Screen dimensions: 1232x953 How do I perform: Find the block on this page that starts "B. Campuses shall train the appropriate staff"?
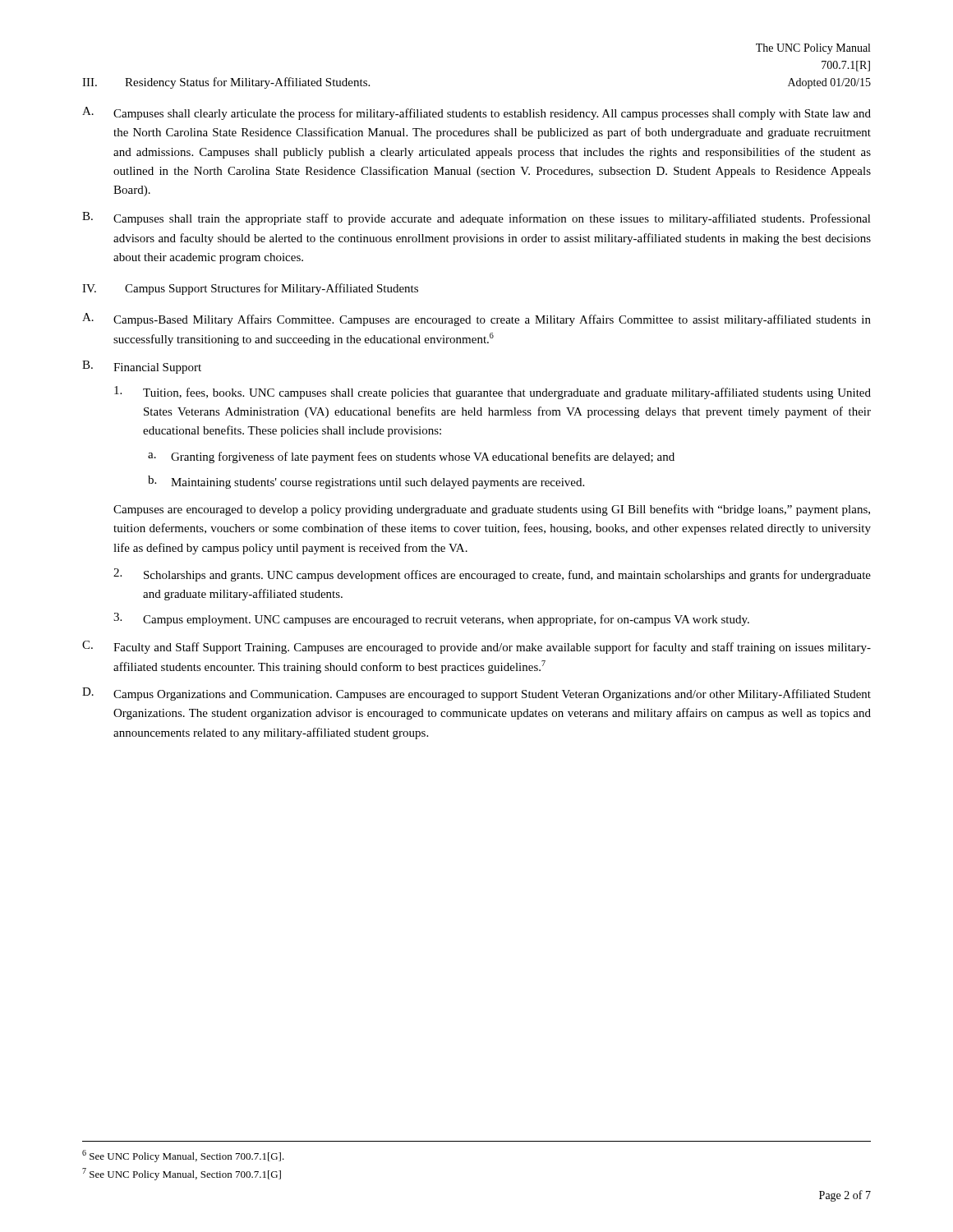coord(476,238)
